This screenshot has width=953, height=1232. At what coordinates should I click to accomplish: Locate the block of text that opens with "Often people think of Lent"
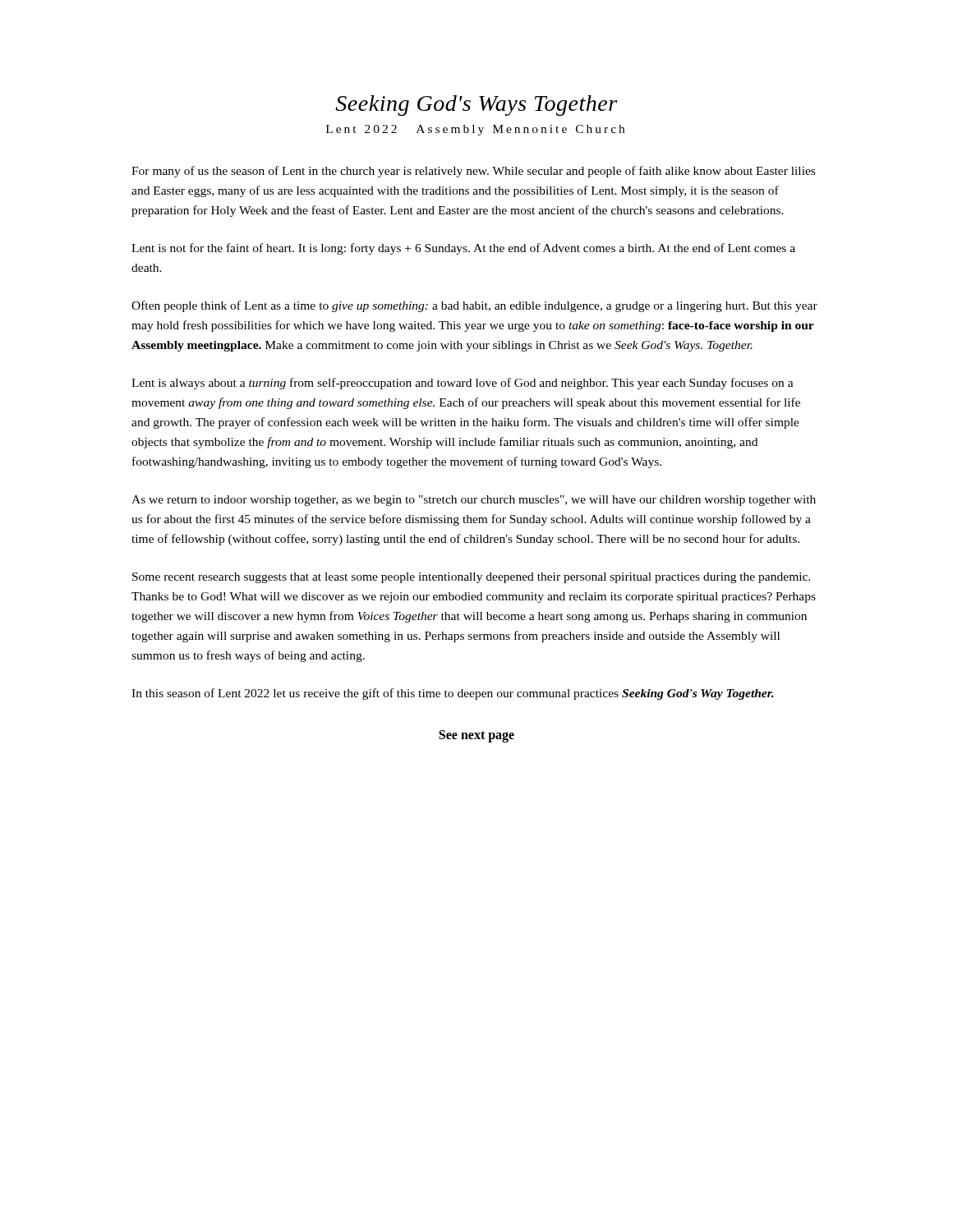coord(474,325)
